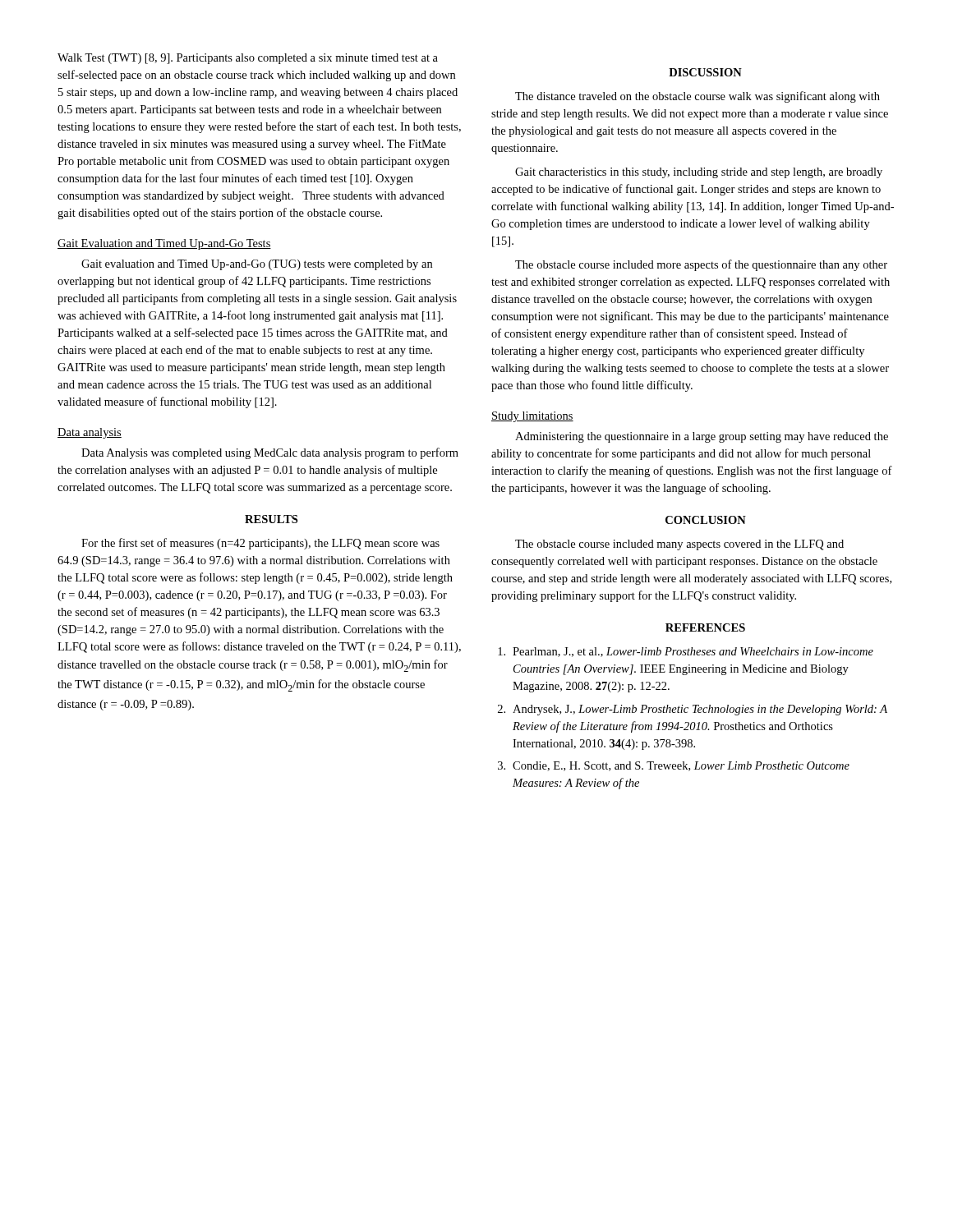The height and width of the screenshot is (1232, 953).
Task: Select the passage starting "The obstacle course included many"
Action: (x=693, y=570)
